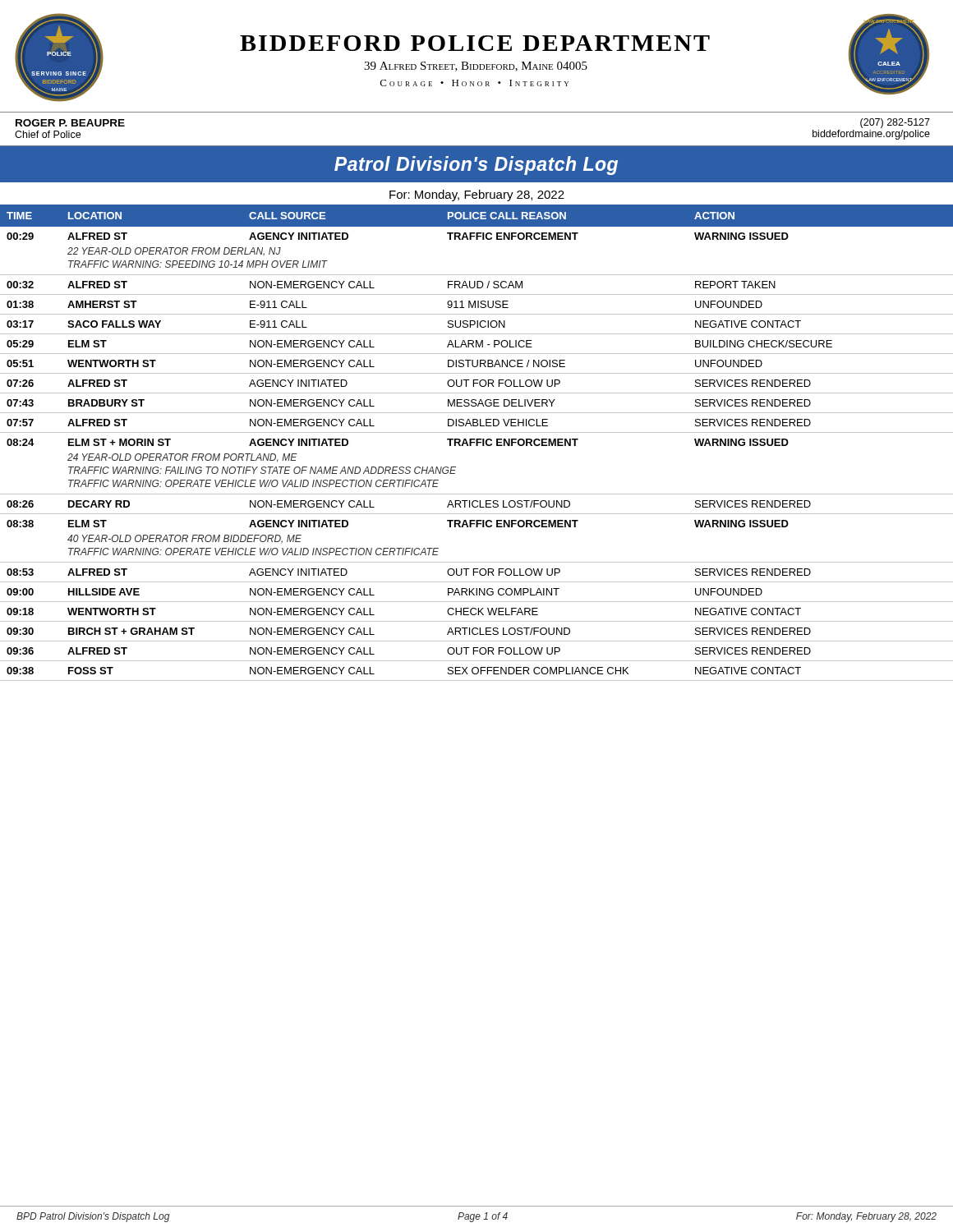Select the text containing "For: Monday, February 28, 2022"

(476, 194)
